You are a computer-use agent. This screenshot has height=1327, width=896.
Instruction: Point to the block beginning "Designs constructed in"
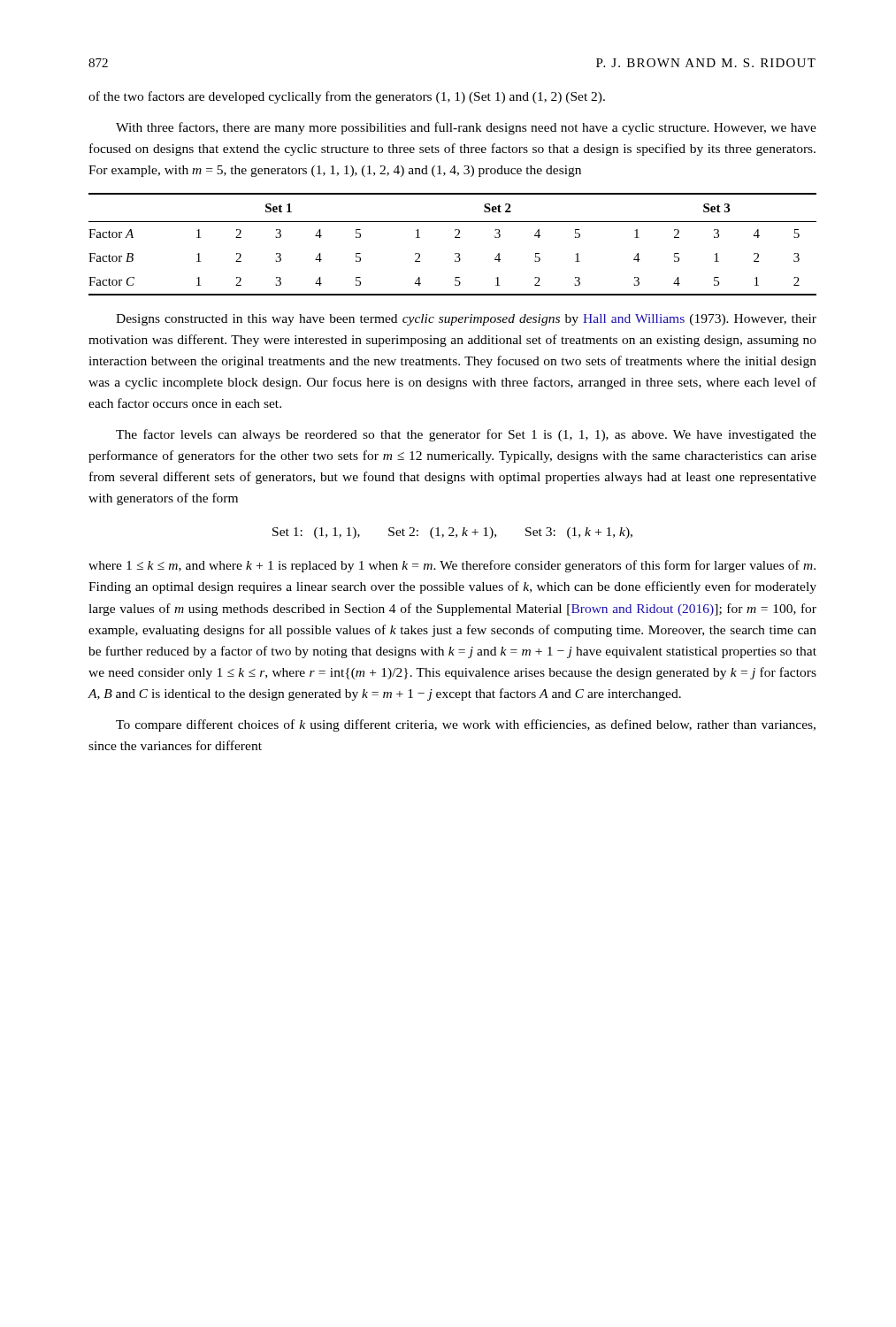466,320
